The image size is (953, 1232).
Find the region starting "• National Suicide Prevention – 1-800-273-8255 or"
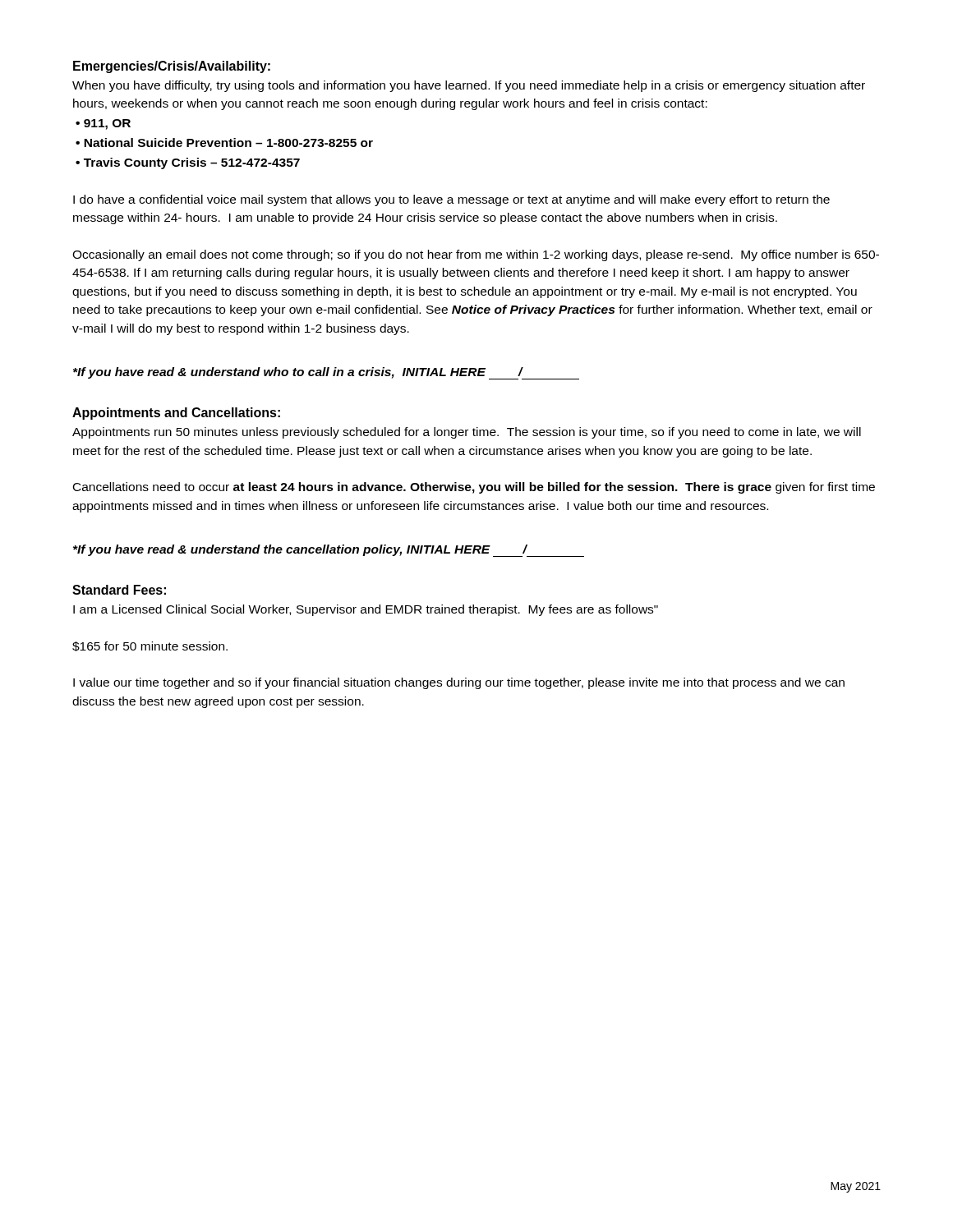[224, 142]
